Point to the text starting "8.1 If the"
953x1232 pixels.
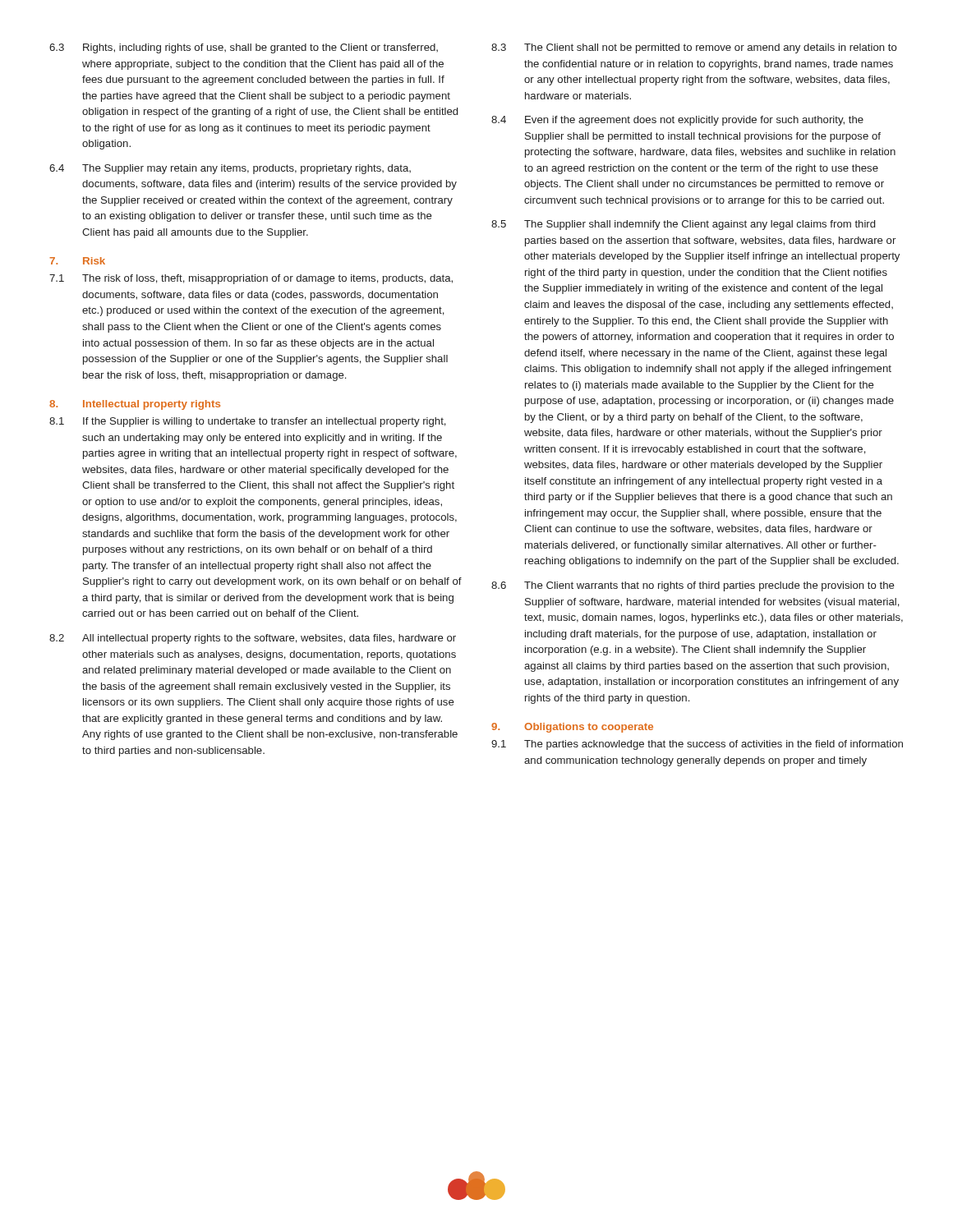coord(255,518)
